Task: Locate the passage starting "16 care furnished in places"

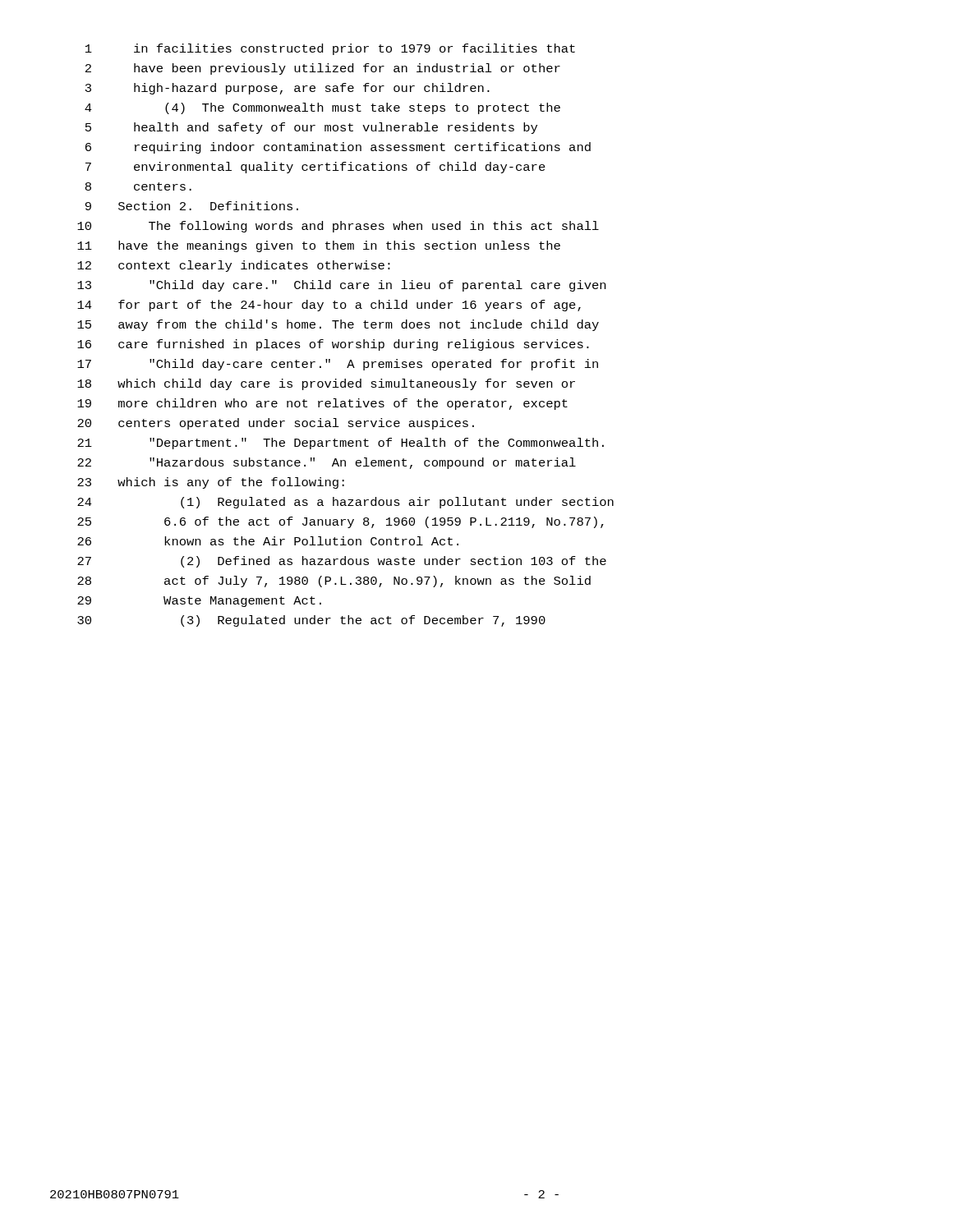Action: coord(320,345)
